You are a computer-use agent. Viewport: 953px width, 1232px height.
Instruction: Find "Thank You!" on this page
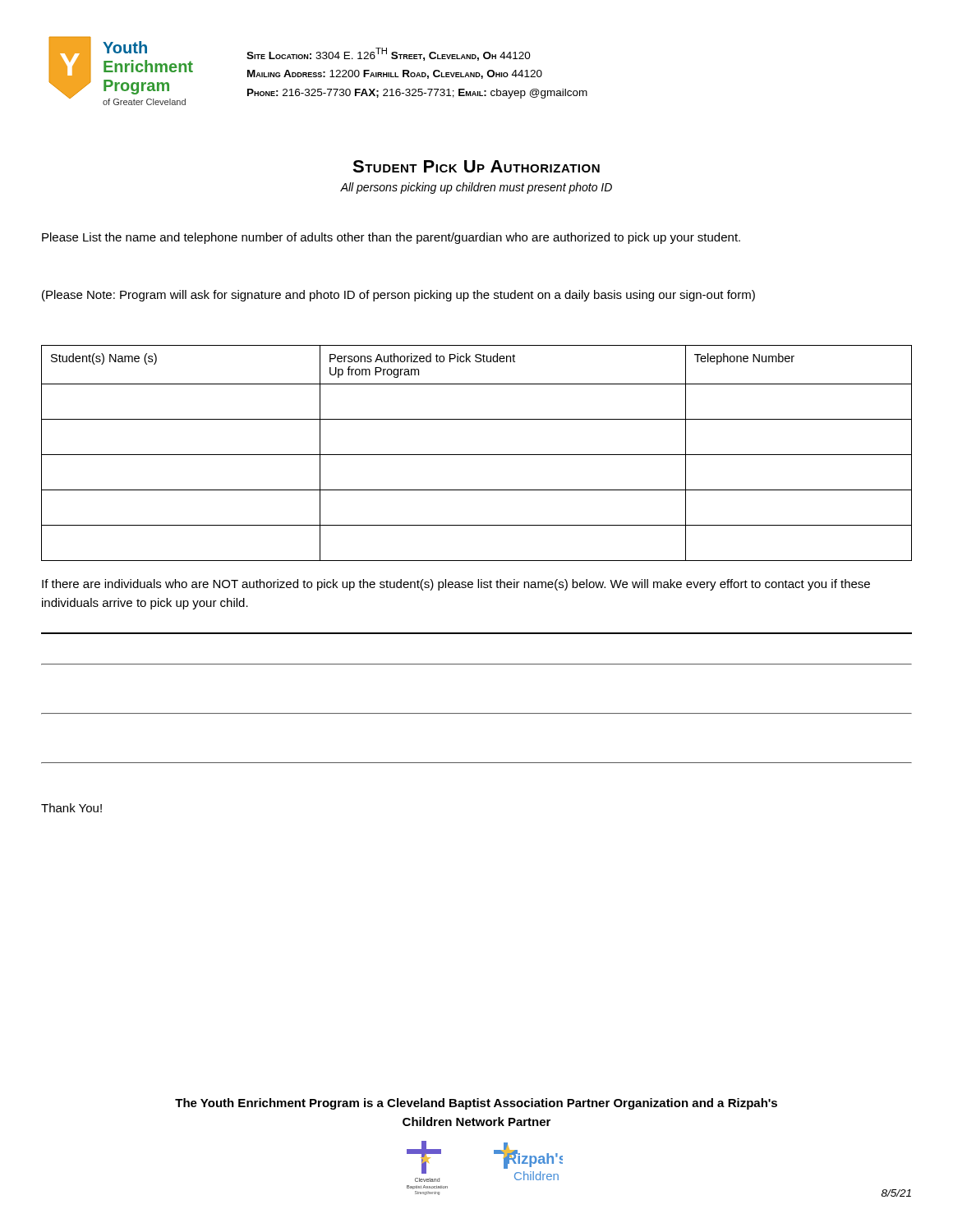coord(72,808)
